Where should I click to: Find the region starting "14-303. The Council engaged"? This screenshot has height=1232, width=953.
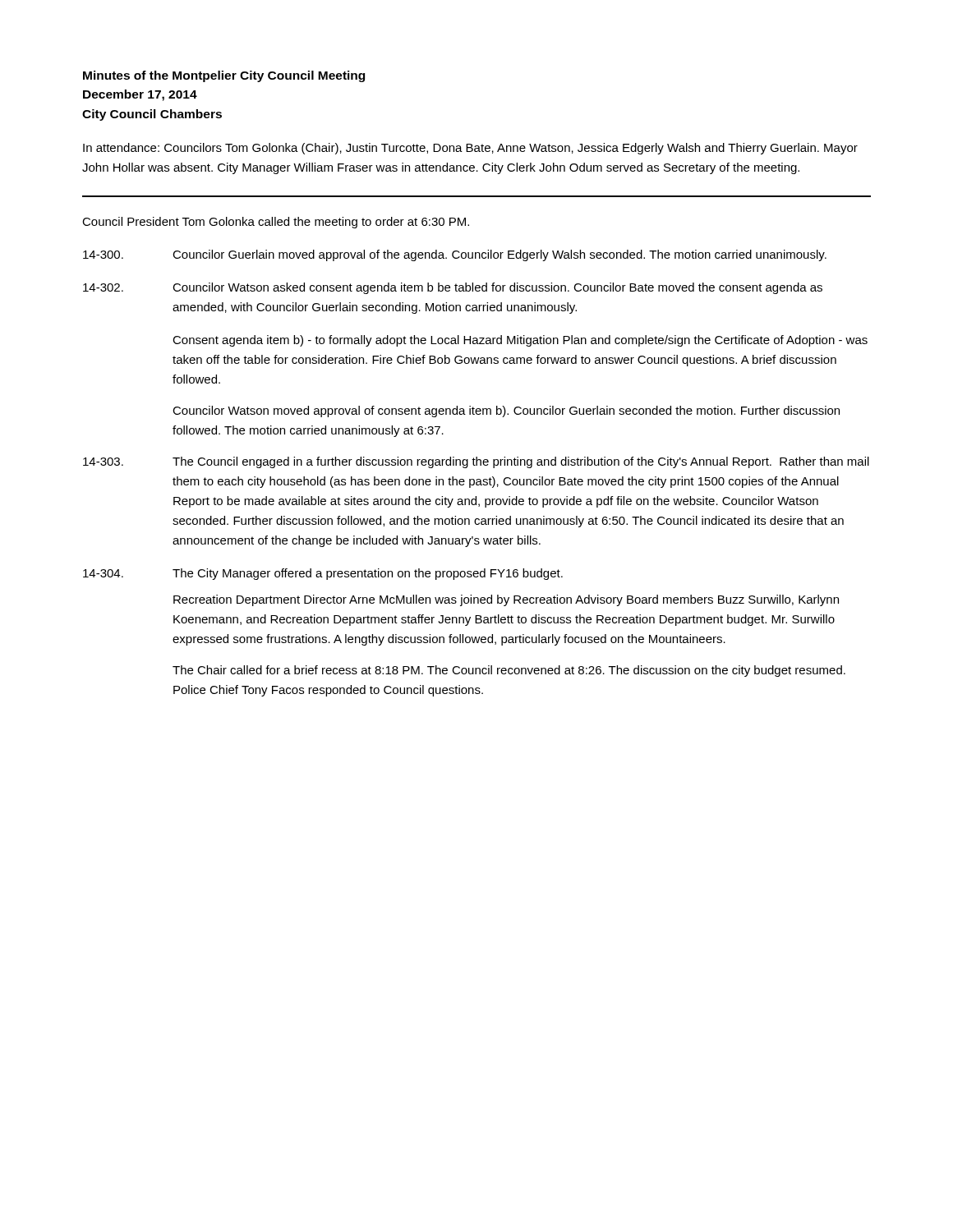click(x=476, y=501)
